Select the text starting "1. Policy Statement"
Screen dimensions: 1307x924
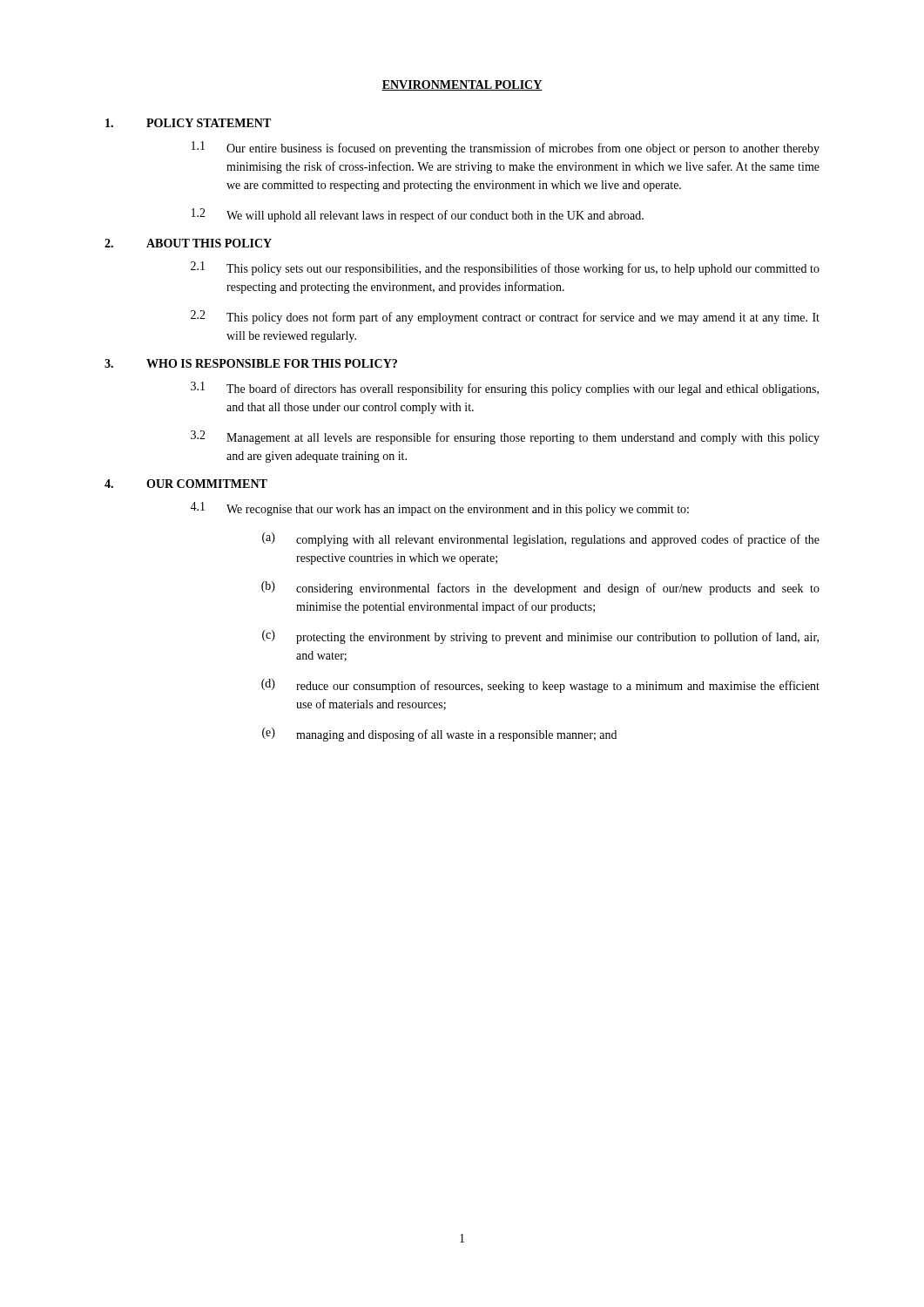coord(188,123)
